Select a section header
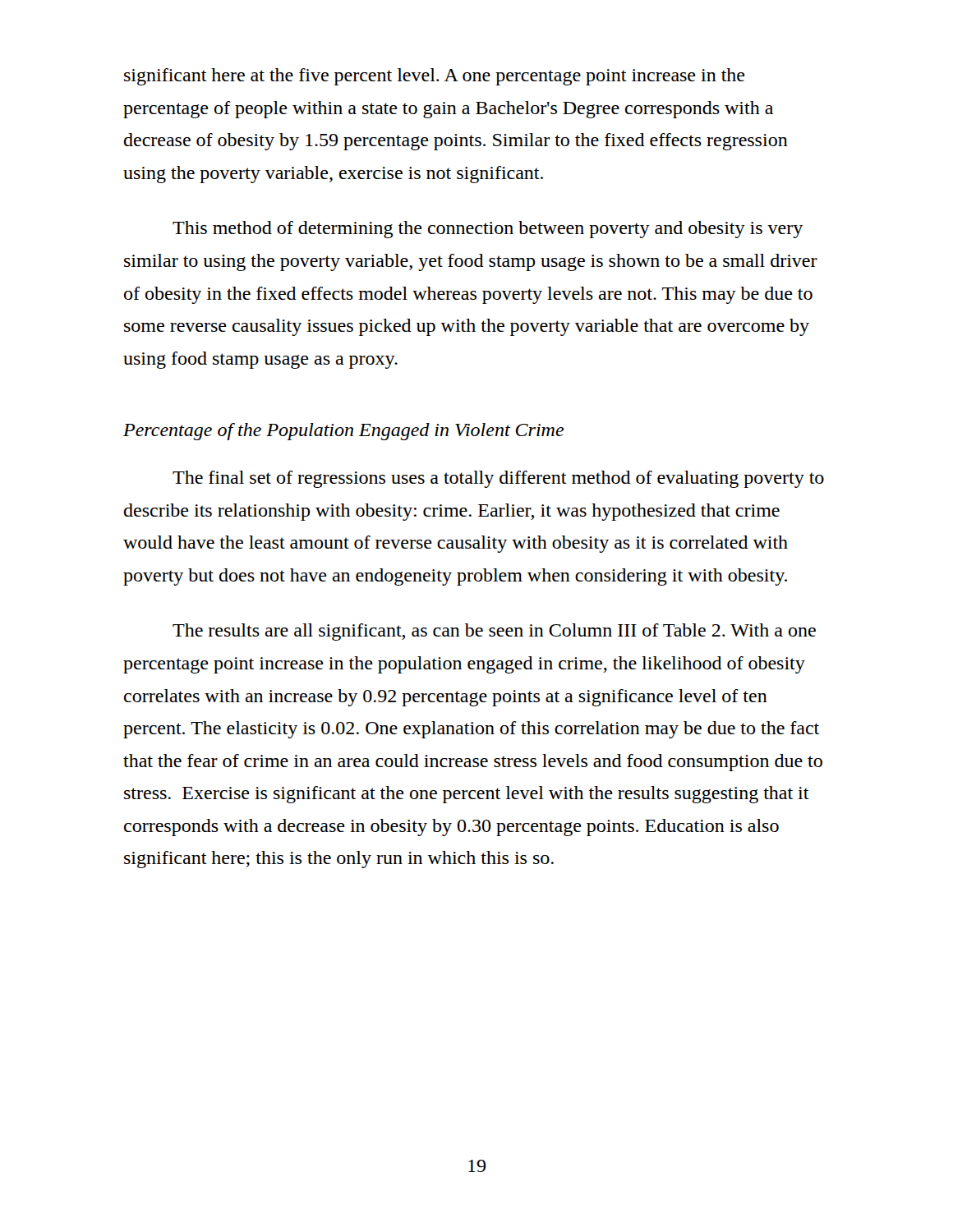This screenshot has width=953, height=1232. coord(344,430)
